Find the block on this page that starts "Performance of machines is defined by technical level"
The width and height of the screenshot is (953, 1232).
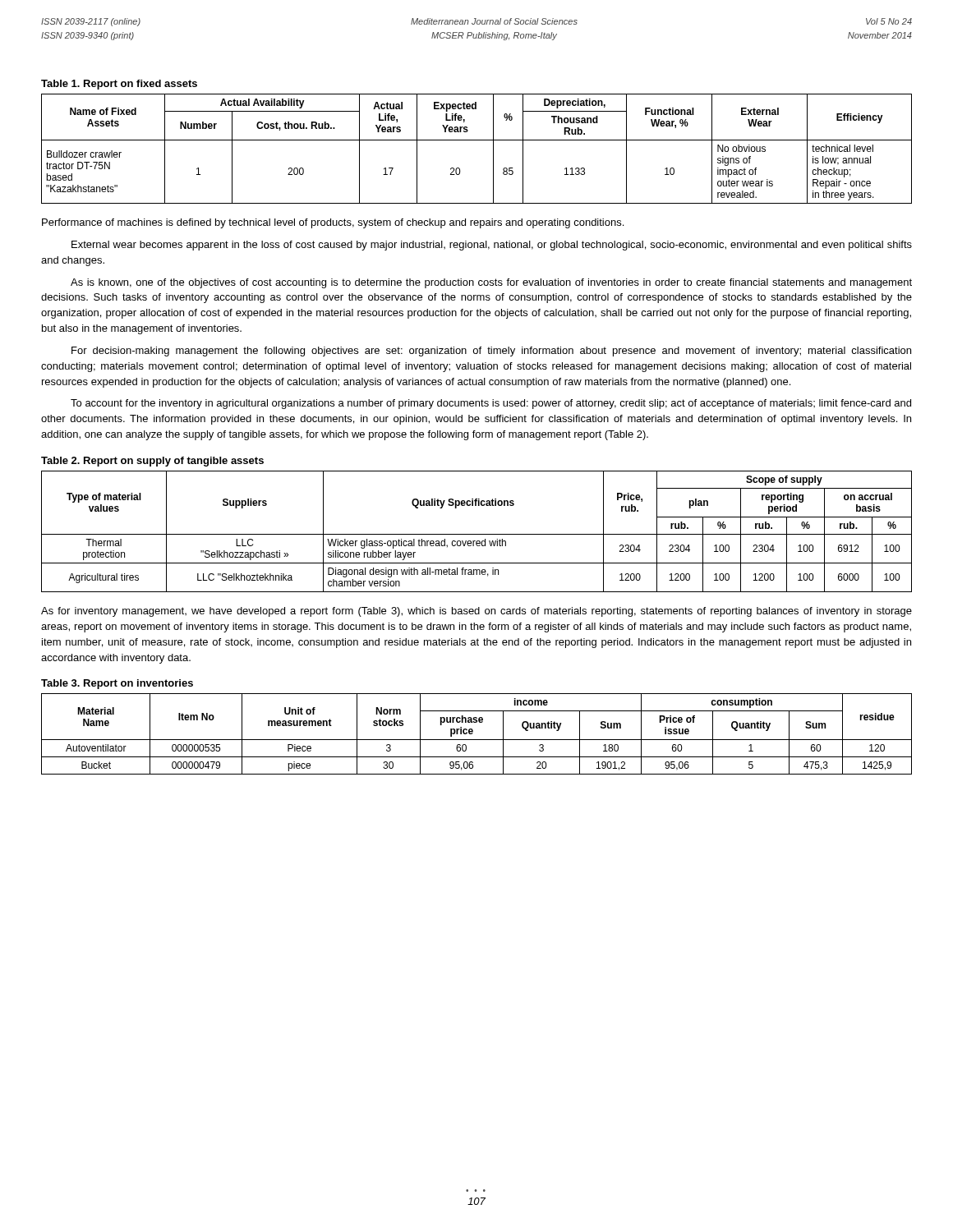click(333, 222)
